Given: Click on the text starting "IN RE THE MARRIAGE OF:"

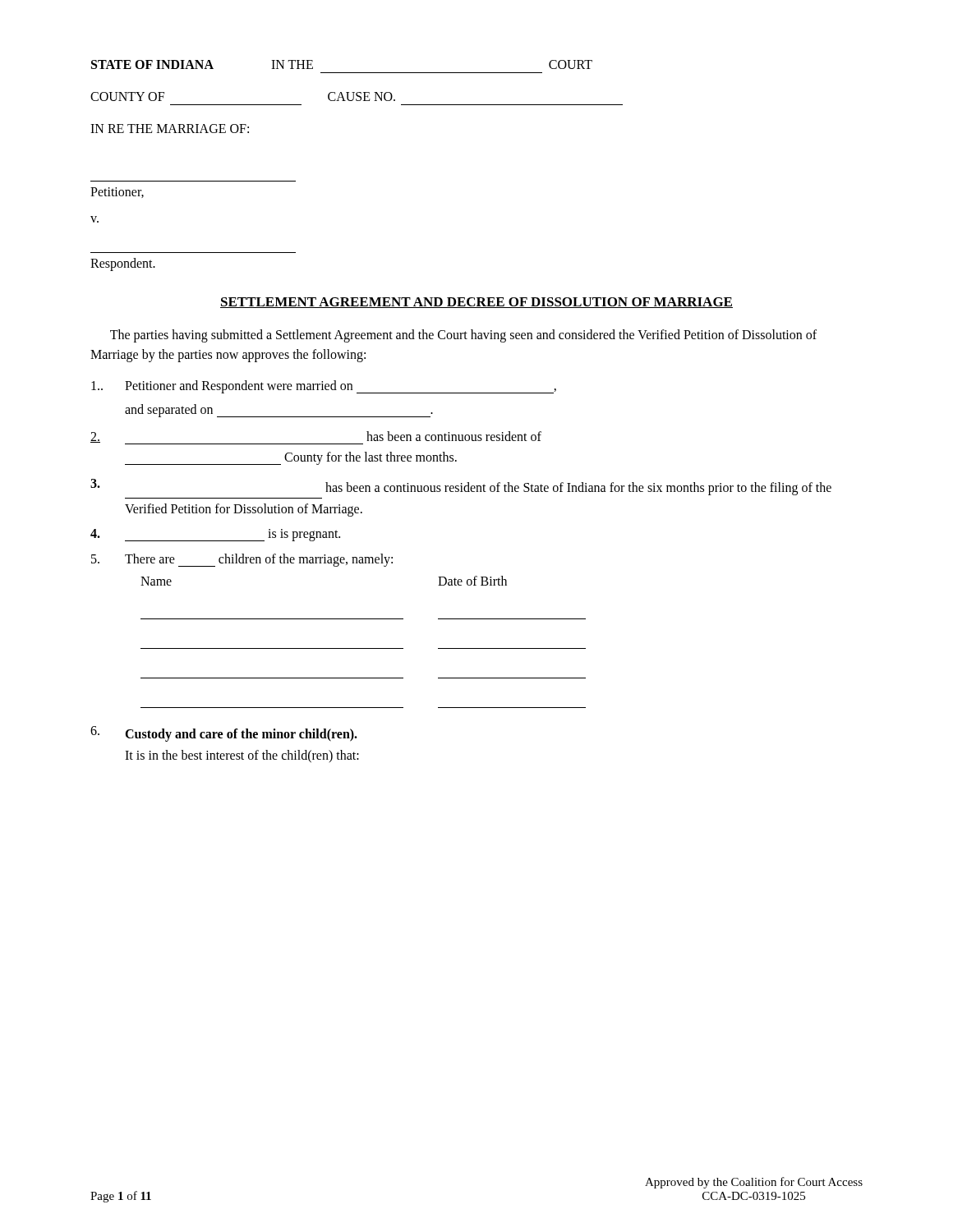Looking at the screenshot, I should [x=170, y=129].
